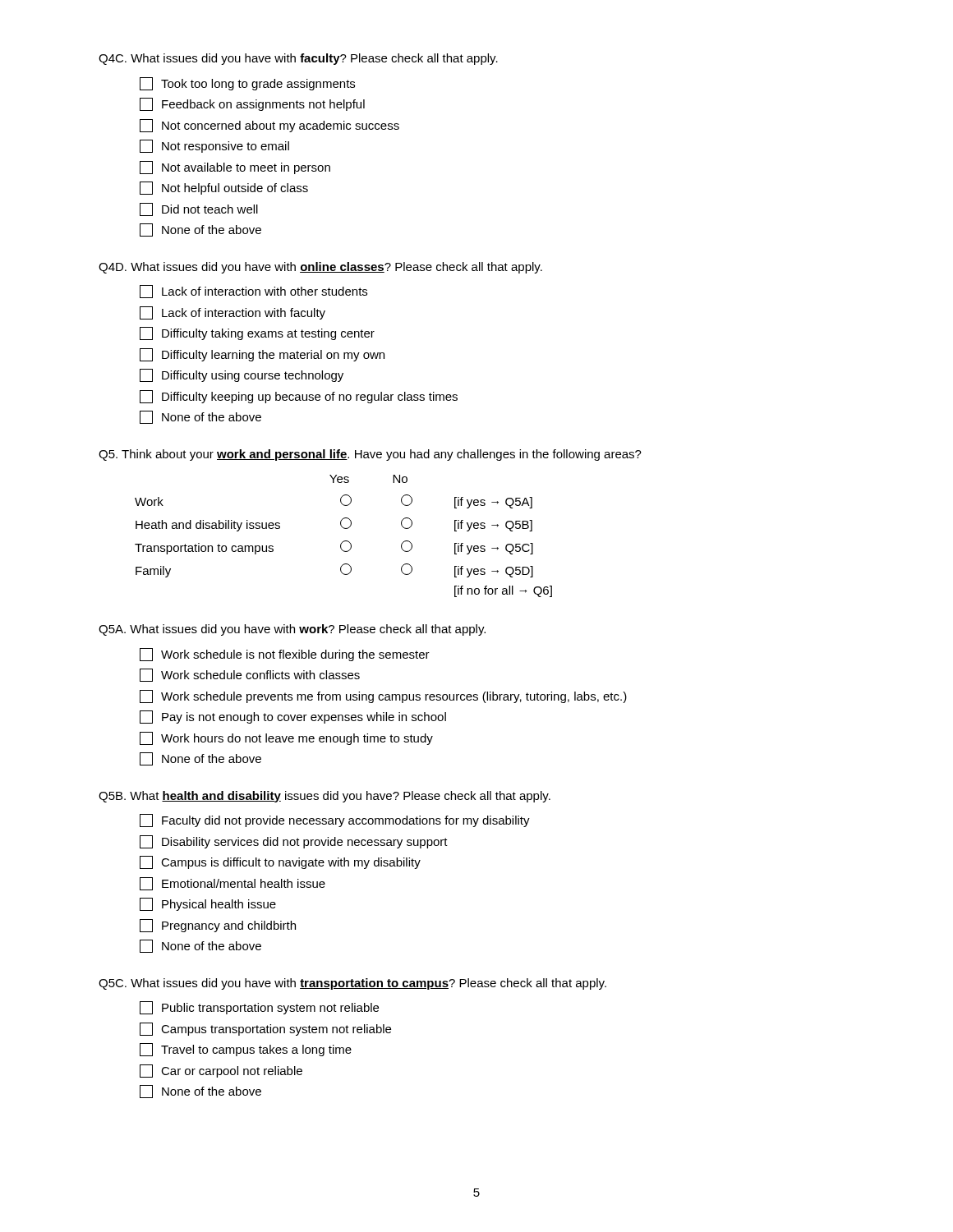The width and height of the screenshot is (953, 1232).
Task: Locate the table with the text "[if yes → Q5D] [if"
Action: click(485, 536)
